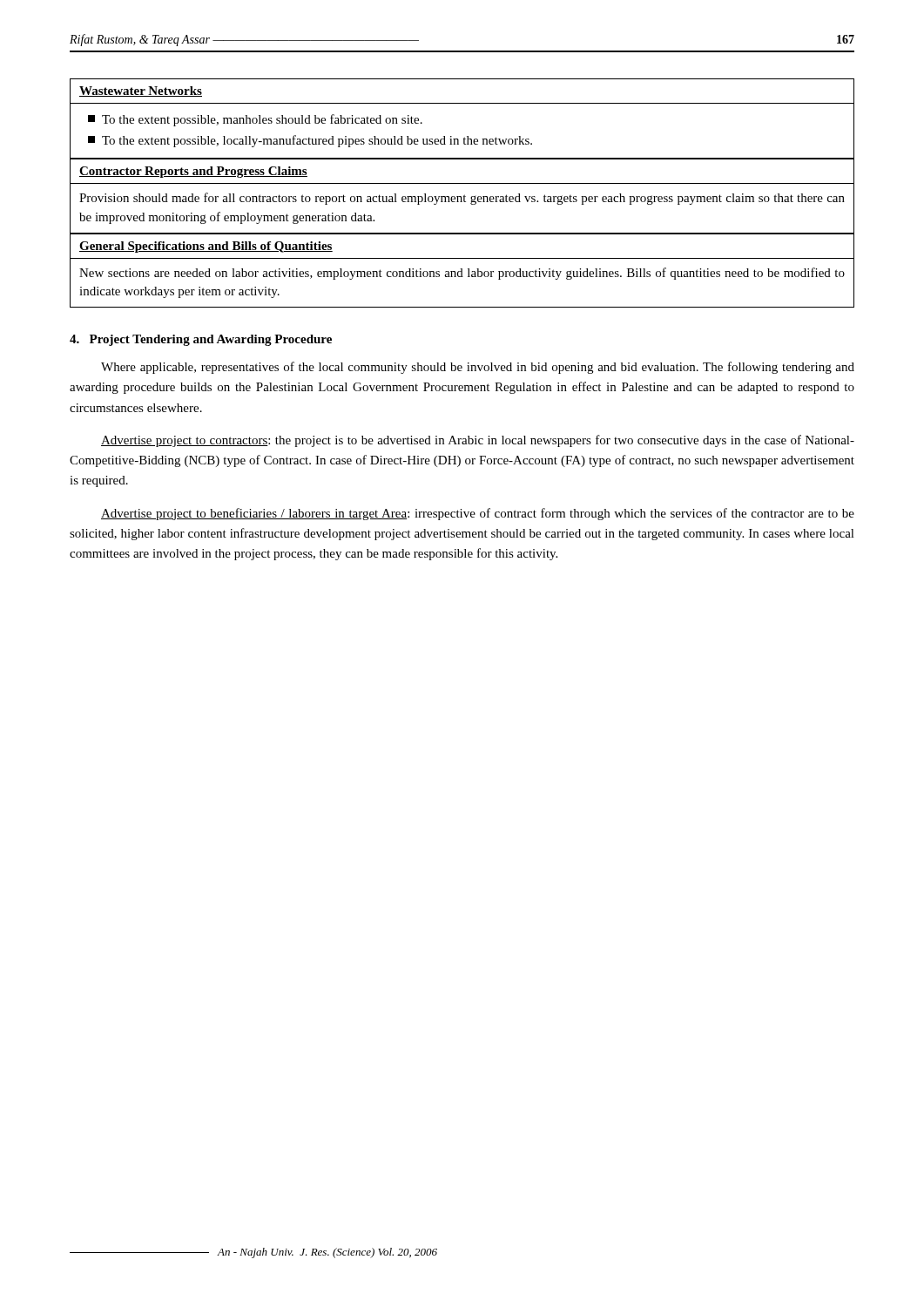The image size is (924, 1307).
Task: Click on the section header containing "General Specifications and Bills of"
Action: (x=206, y=245)
